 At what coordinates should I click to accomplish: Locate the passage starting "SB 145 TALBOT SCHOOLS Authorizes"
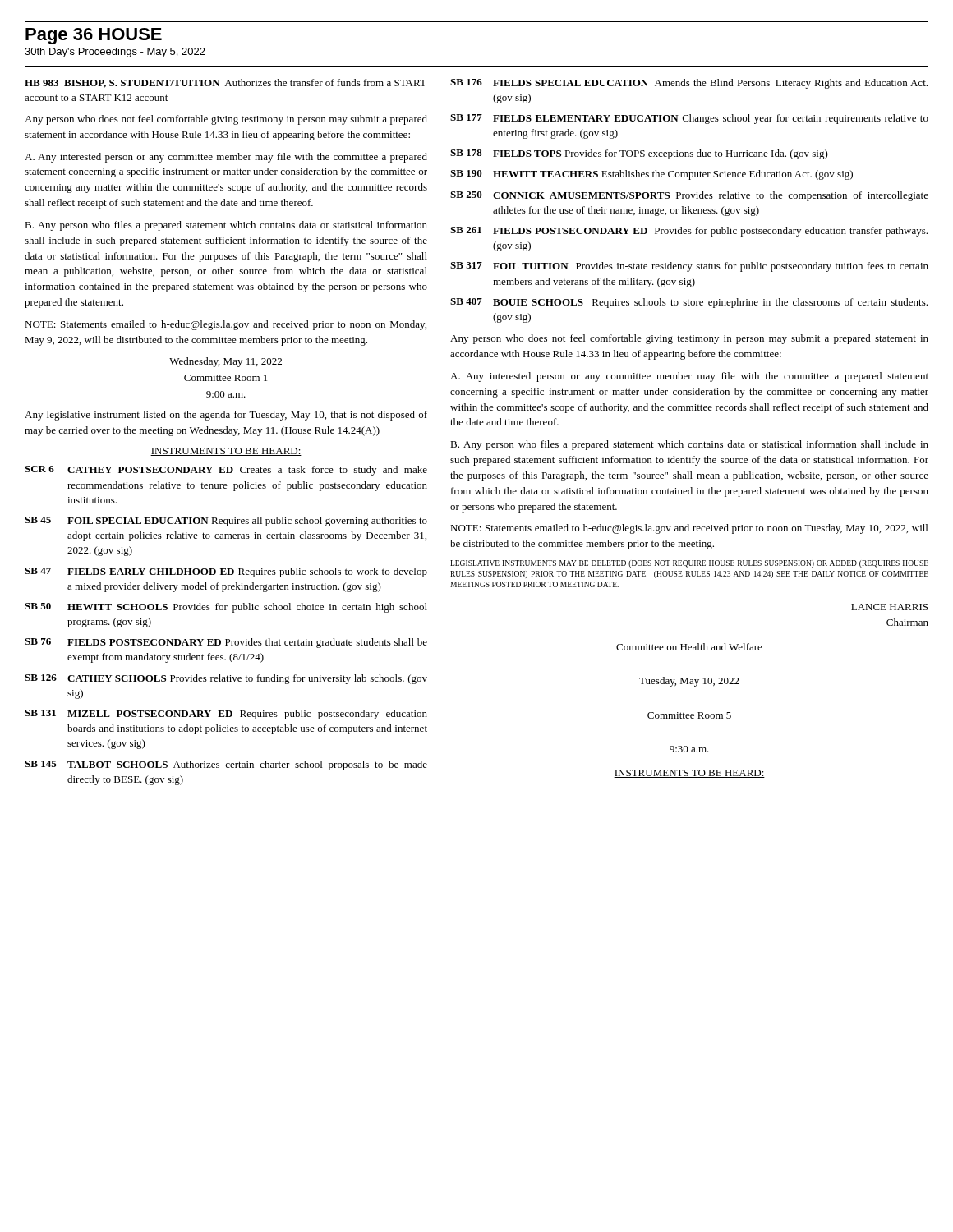pos(226,772)
